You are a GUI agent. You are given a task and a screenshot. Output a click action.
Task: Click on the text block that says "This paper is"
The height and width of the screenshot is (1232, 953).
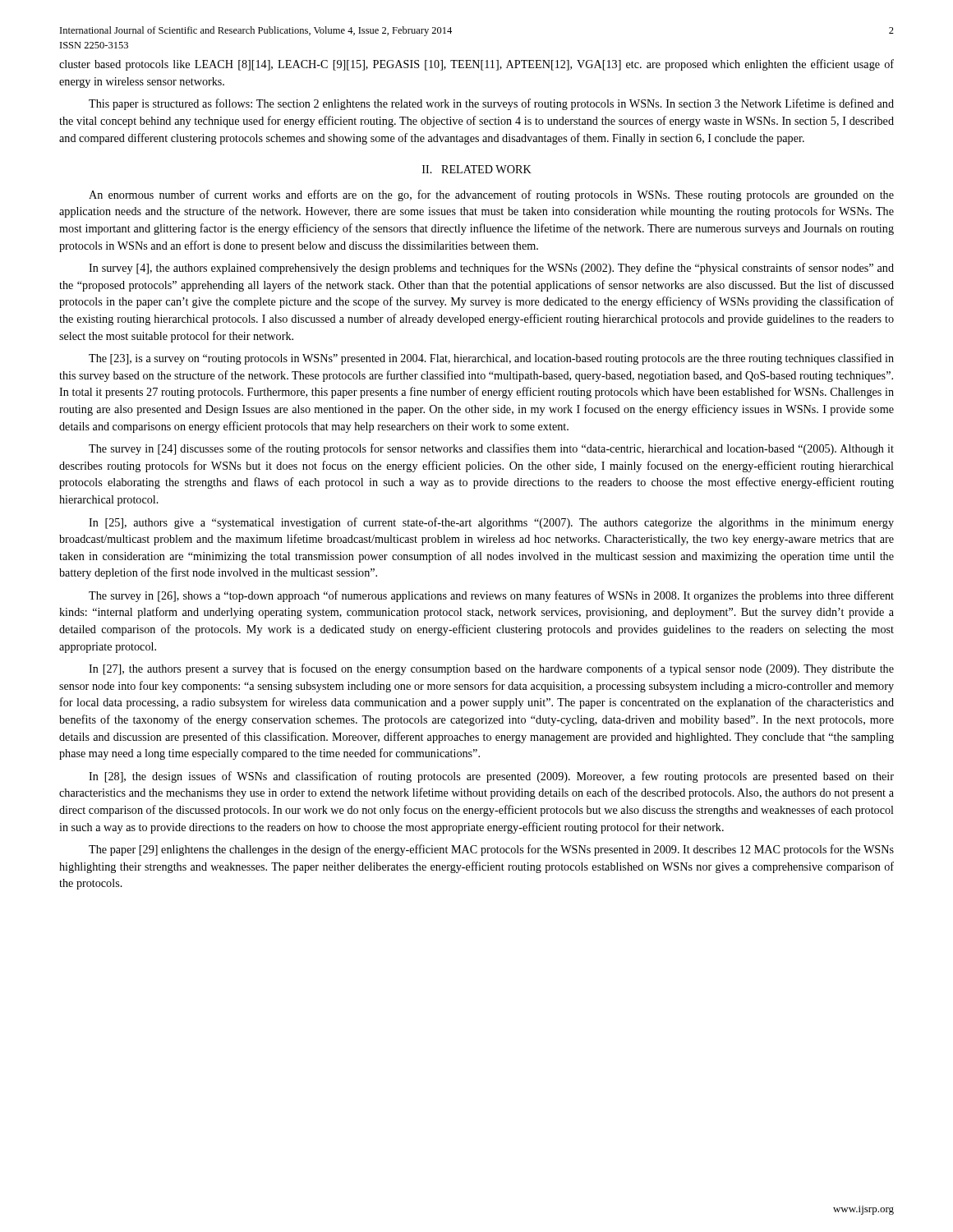tap(476, 121)
